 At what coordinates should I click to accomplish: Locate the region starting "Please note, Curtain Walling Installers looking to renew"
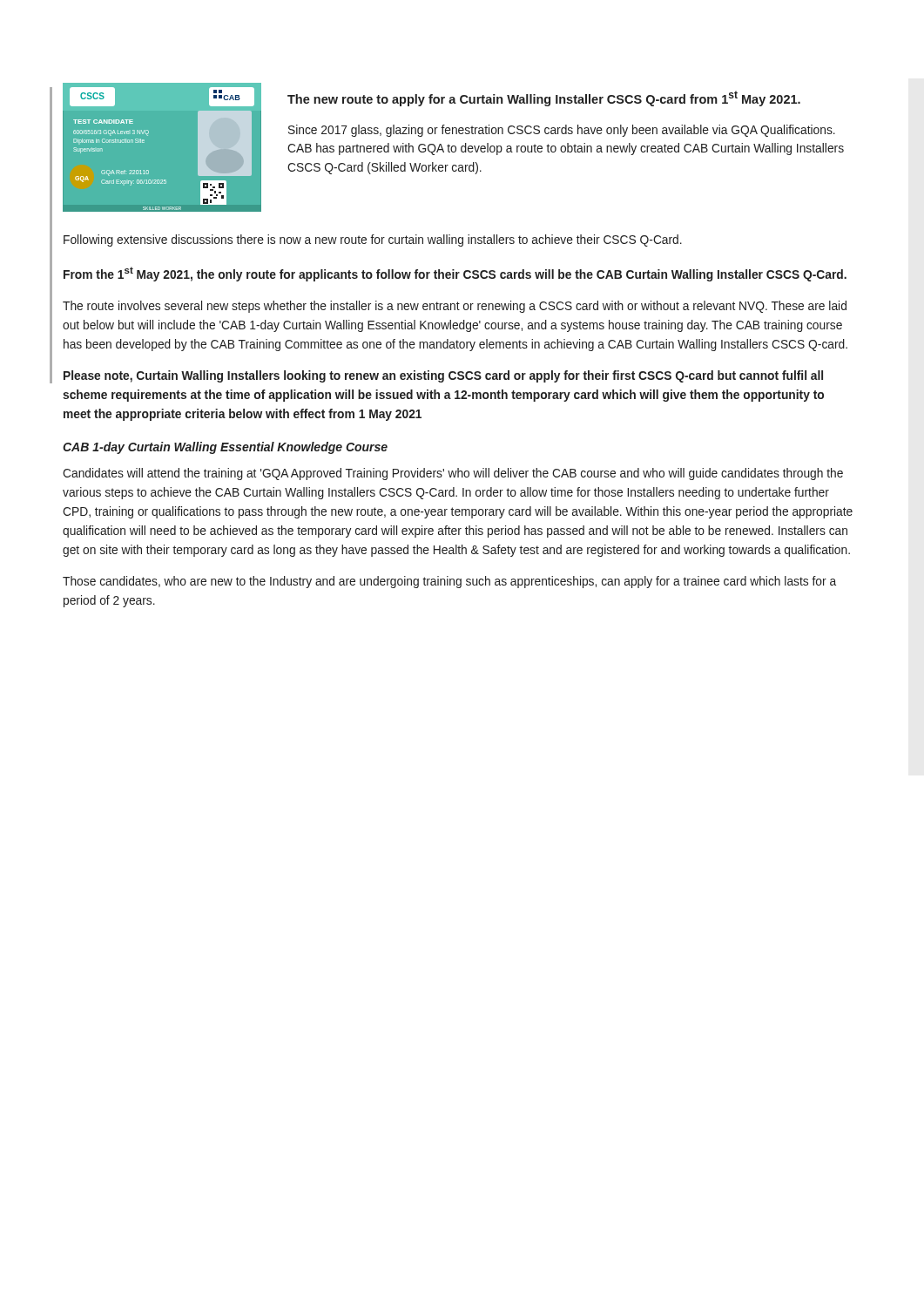coord(444,395)
